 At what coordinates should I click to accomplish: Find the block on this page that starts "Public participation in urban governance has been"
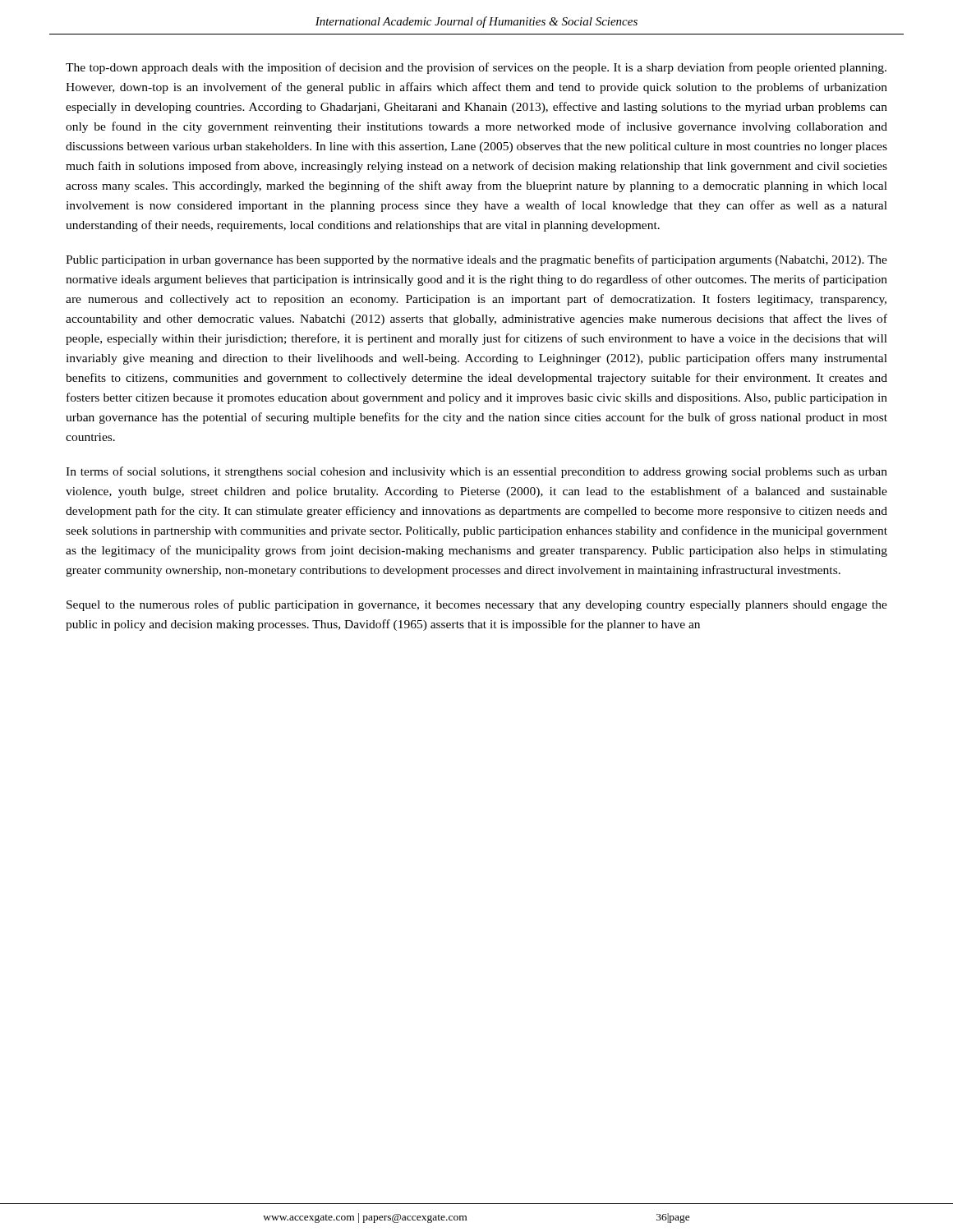(x=476, y=348)
